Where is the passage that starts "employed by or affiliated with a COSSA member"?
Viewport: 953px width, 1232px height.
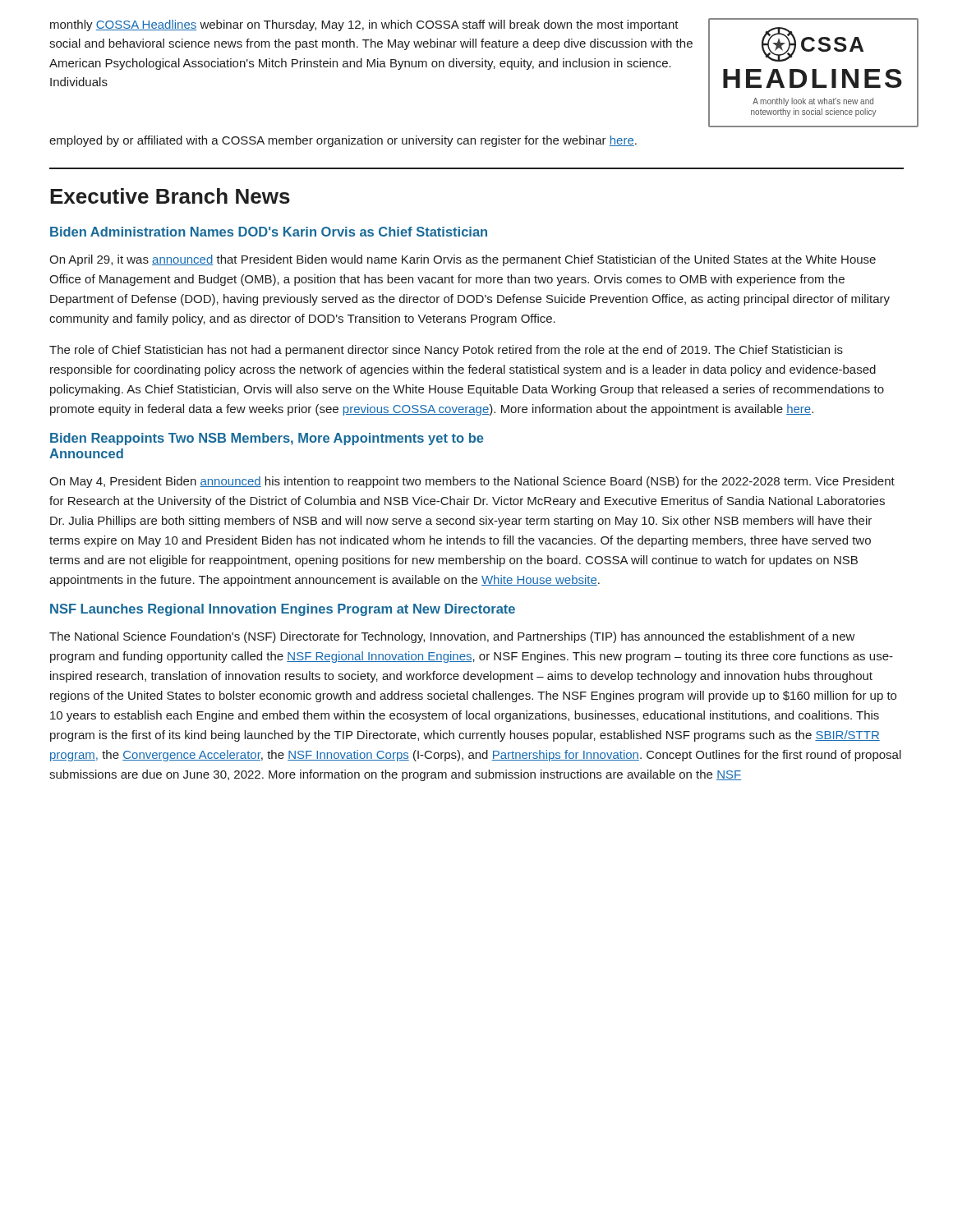click(x=343, y=140)
